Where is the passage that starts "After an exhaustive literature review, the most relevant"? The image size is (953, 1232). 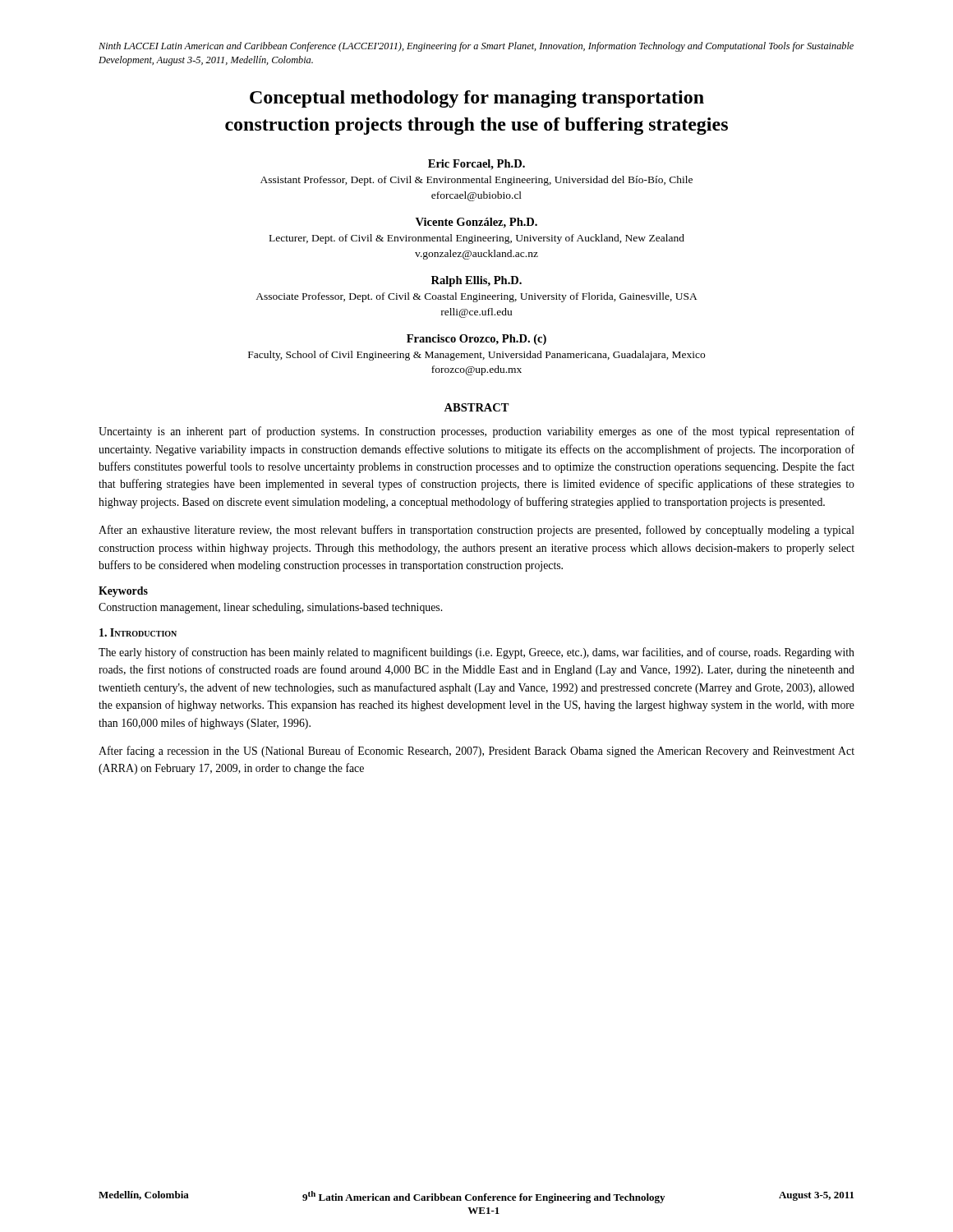tap(476, 548)
